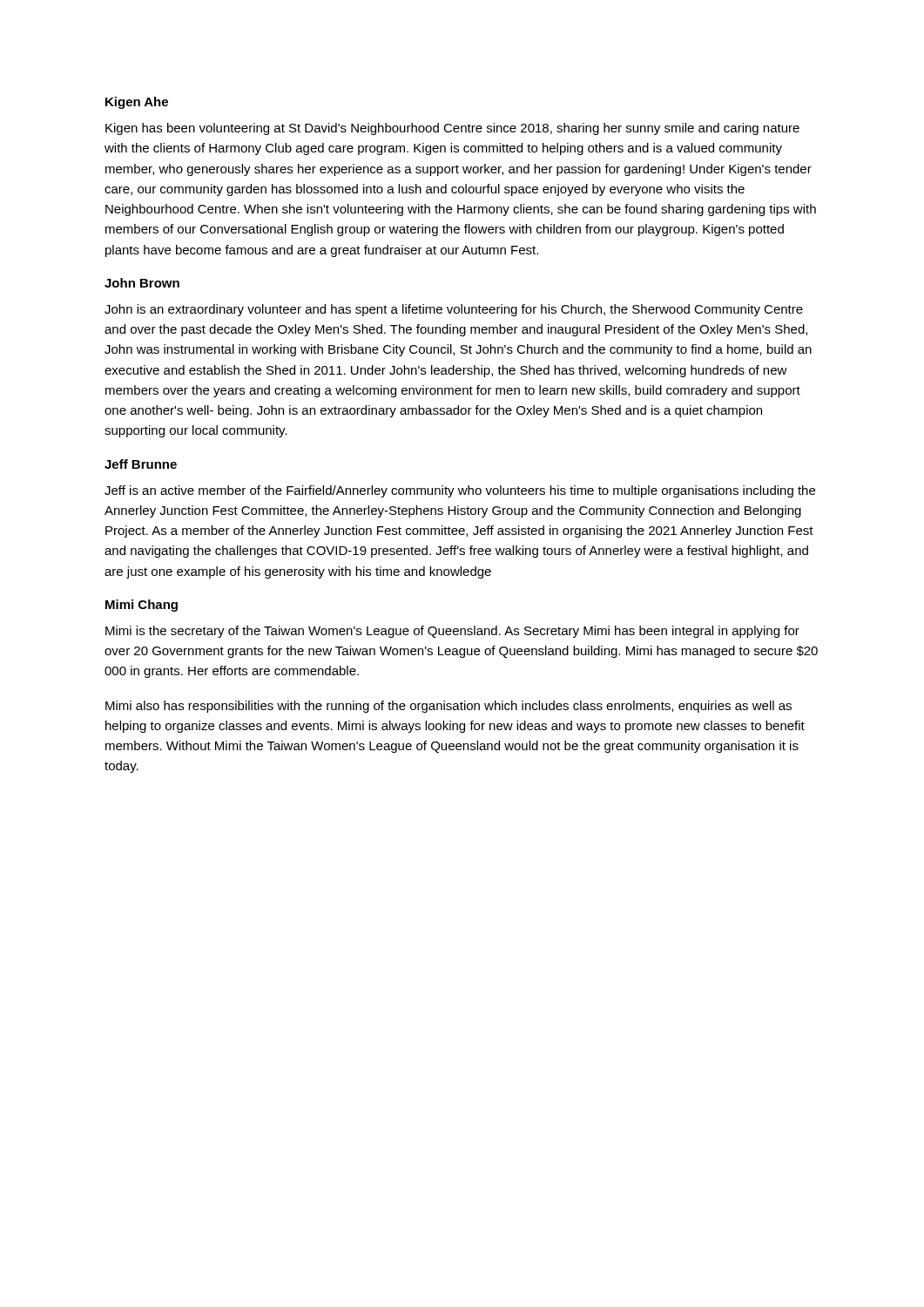Select the text block with the text "Kigen has been volunteering at St David's Neighbourhood"
This screenshot has width=924, height=1307.
point(460,188)
